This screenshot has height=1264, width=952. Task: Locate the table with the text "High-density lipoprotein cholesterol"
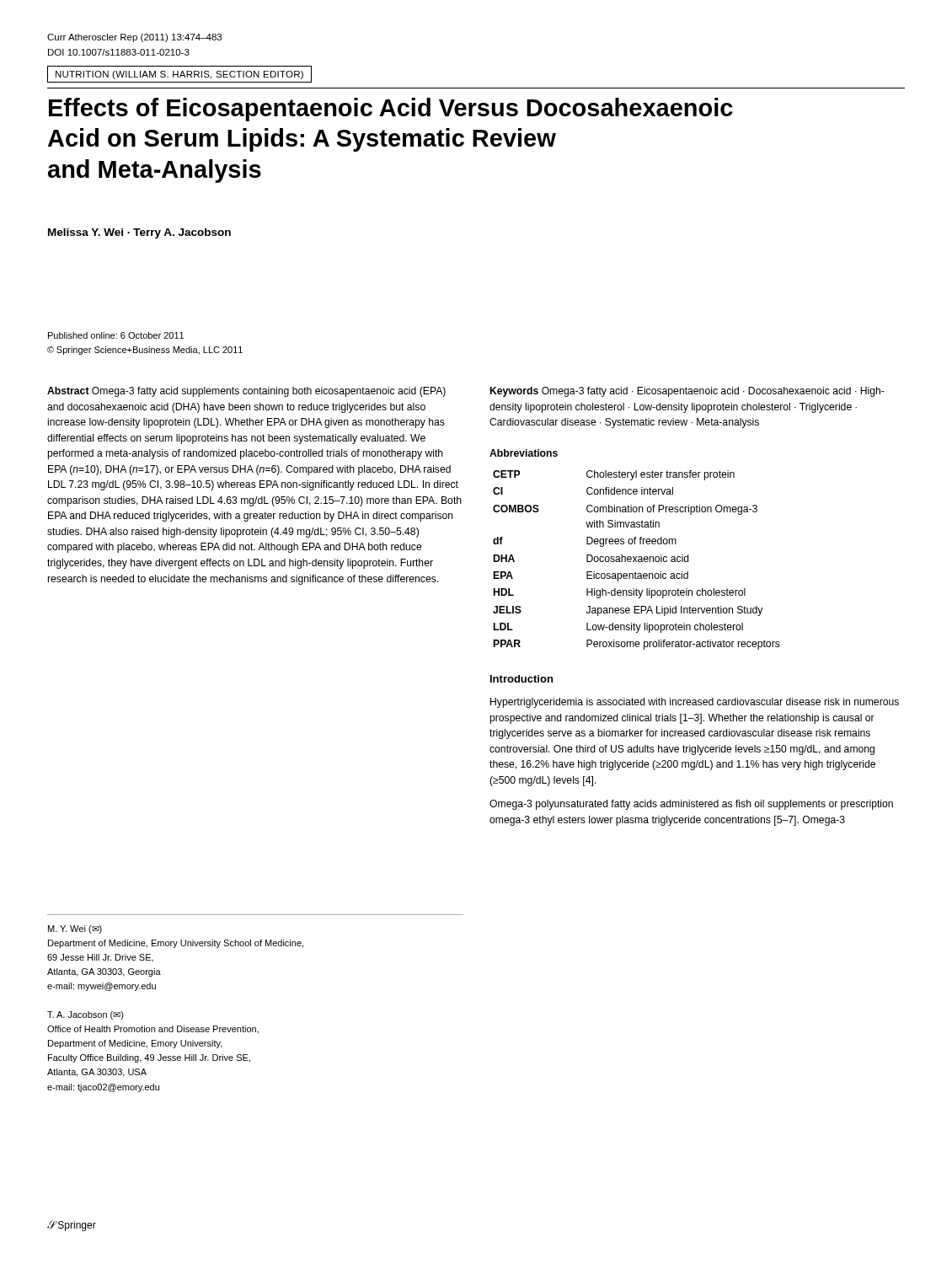(697, 559)
